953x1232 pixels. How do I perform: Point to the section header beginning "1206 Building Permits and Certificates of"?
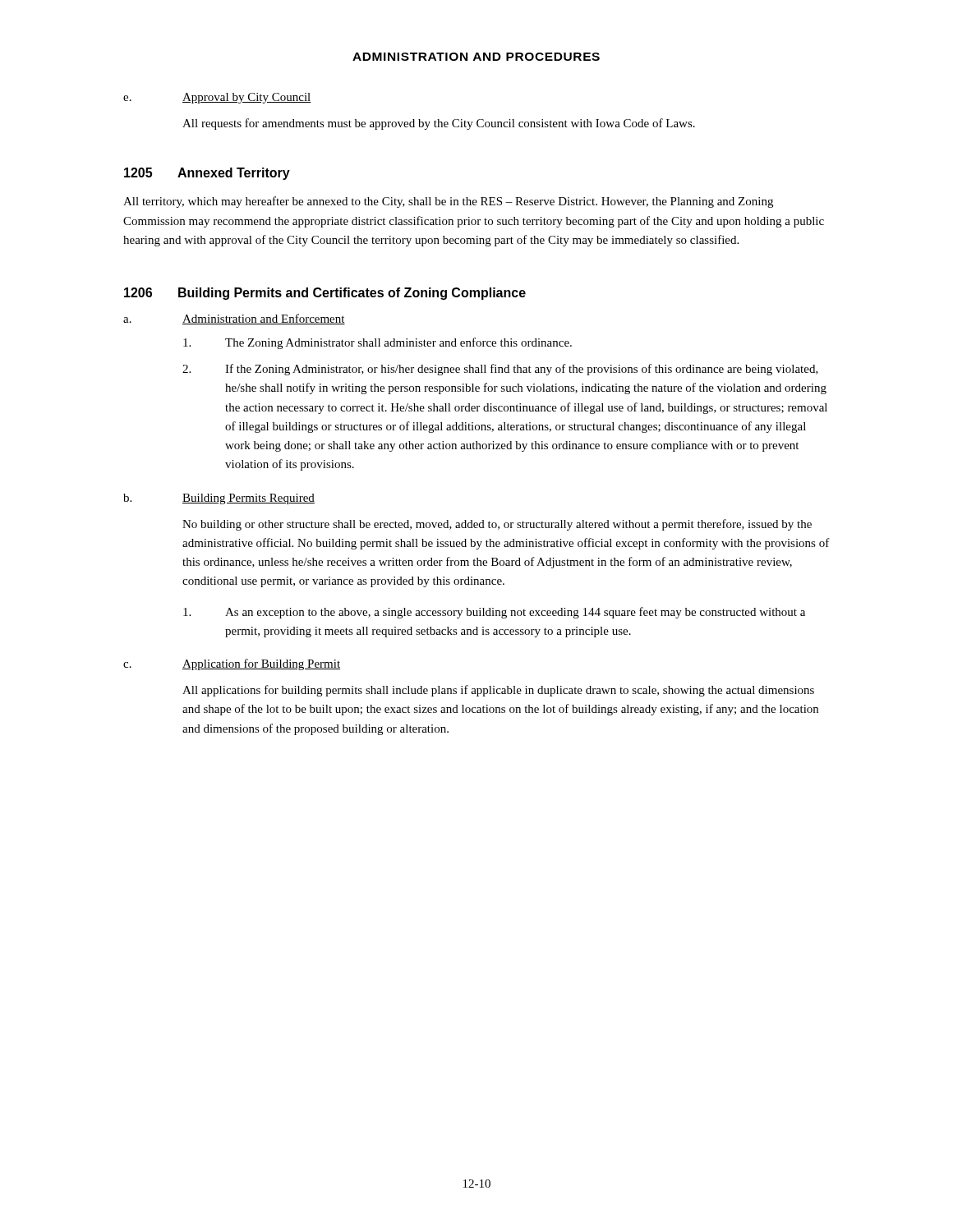click(x=325, y=293)
